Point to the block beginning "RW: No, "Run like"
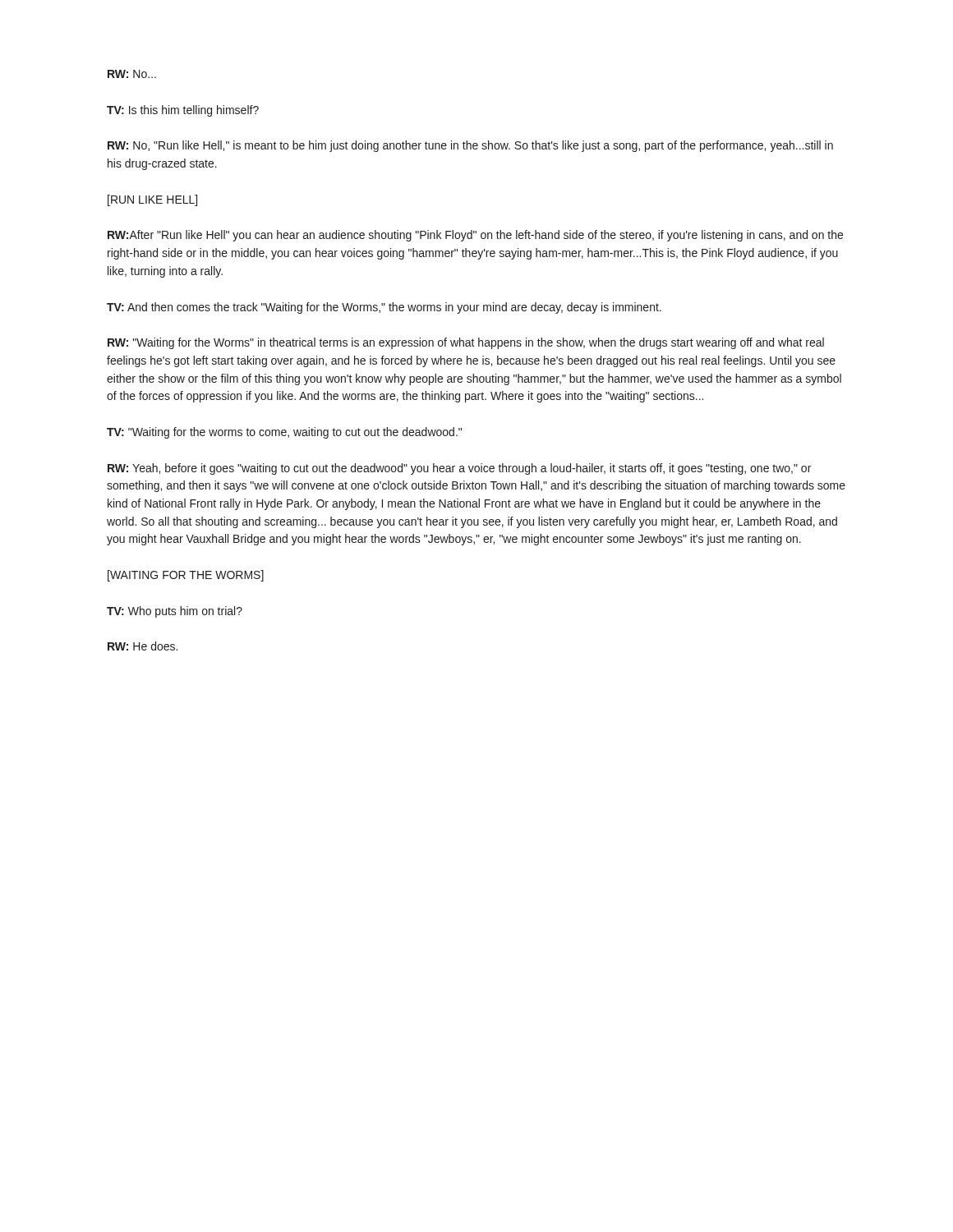The image size is (953, 1232). tap(476, 155)
